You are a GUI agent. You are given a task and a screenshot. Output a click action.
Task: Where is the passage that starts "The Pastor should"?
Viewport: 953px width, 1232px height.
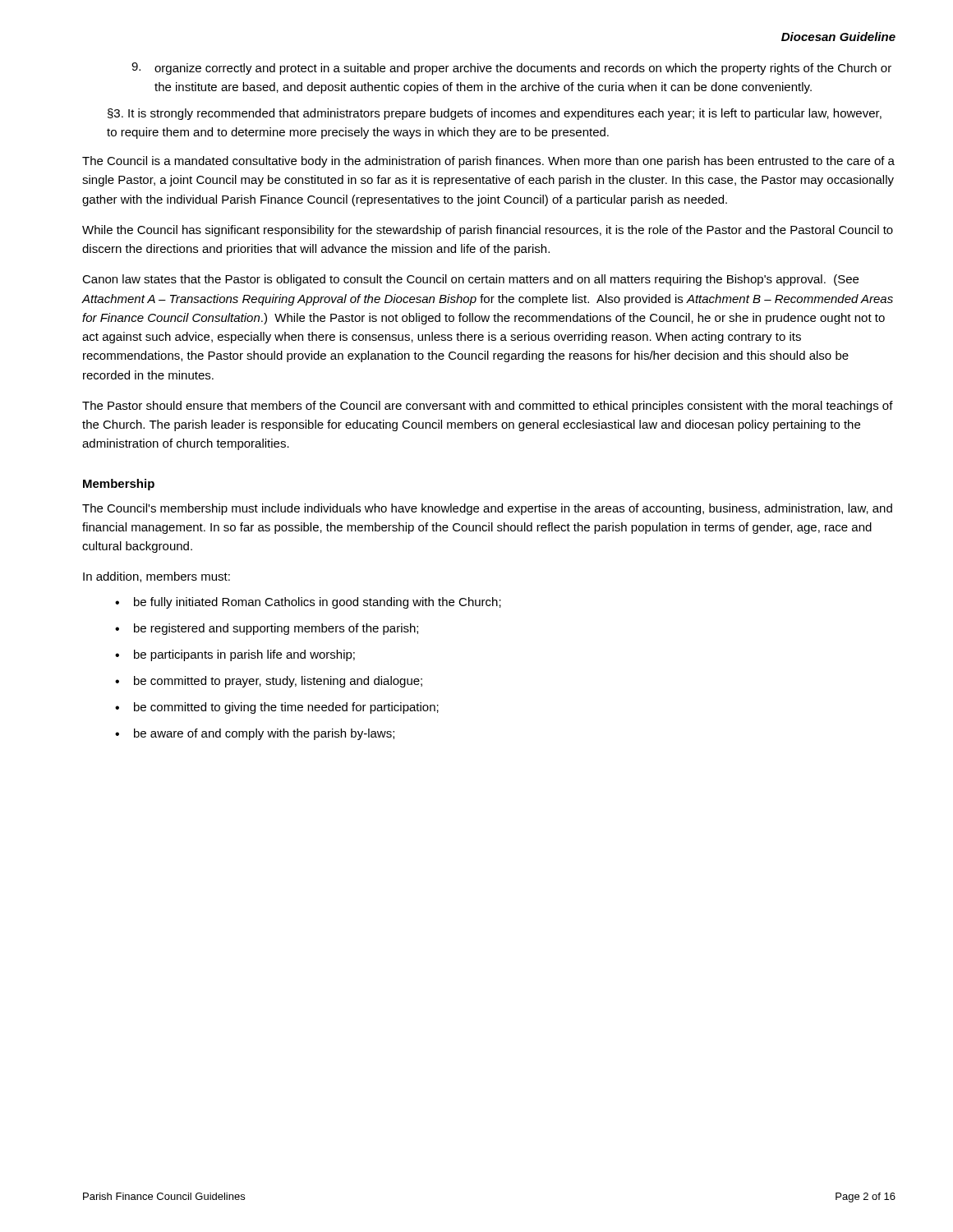pyautogui.click(x=487, y=424)
